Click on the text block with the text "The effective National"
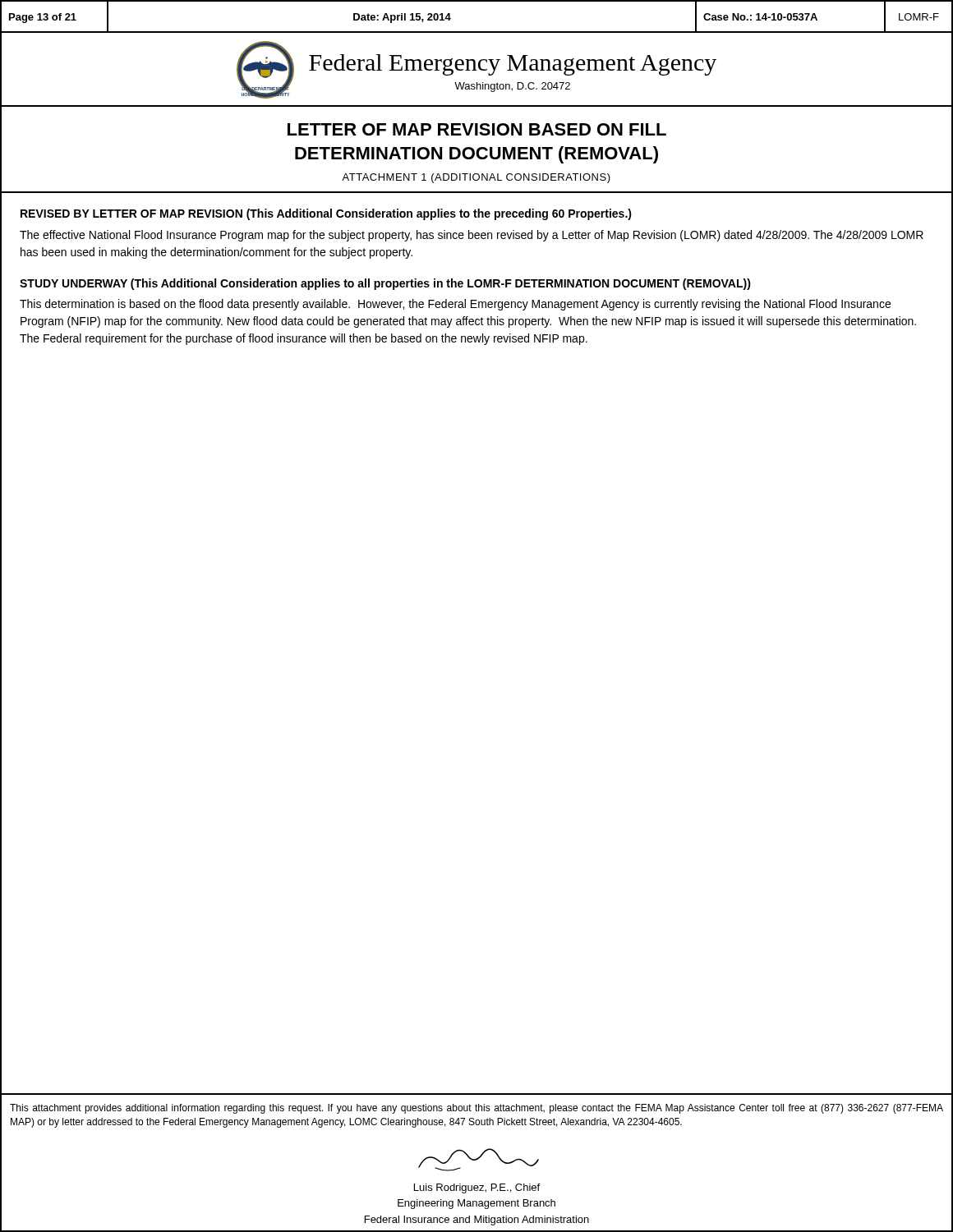 point(472,243)
